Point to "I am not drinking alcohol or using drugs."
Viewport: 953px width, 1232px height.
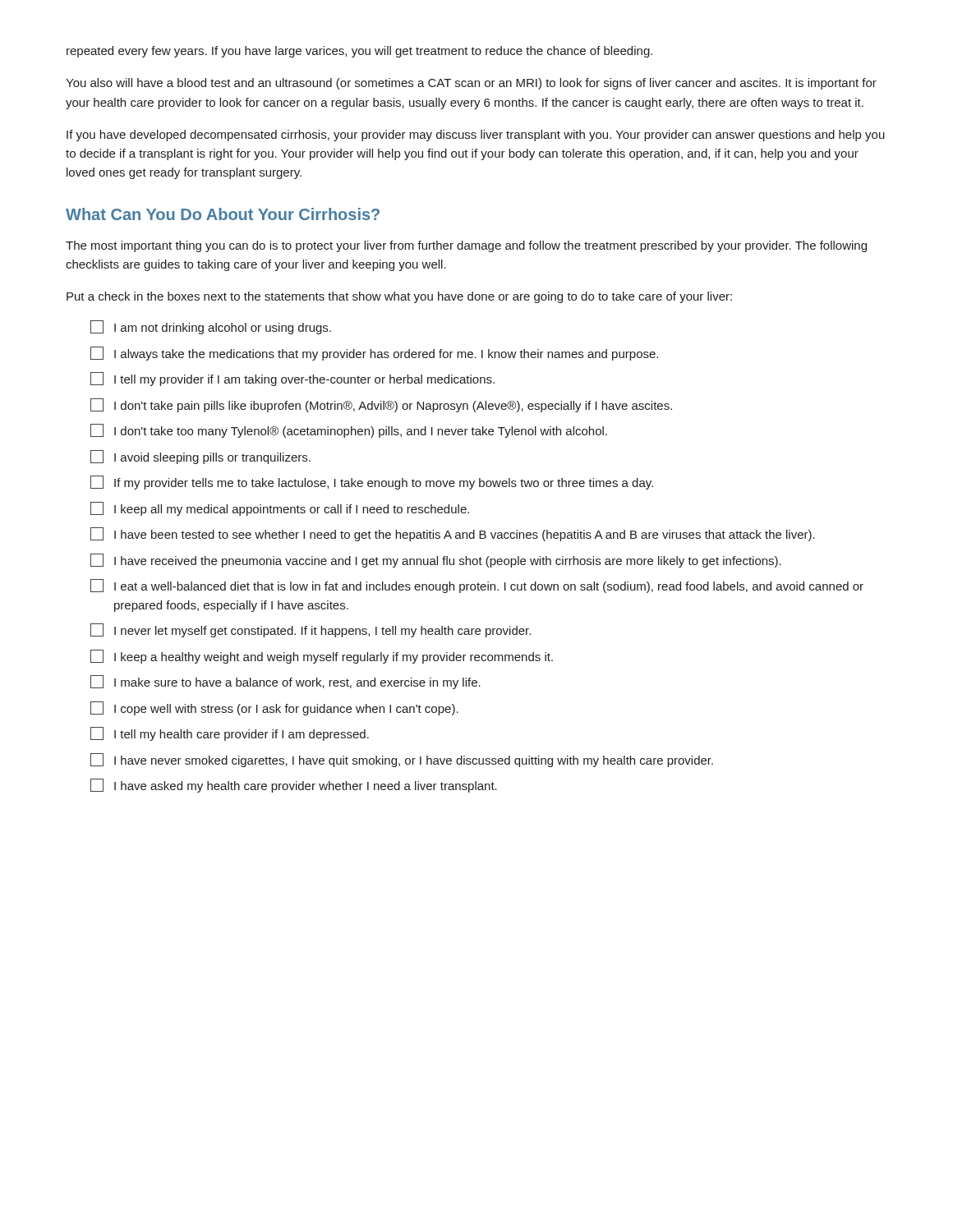pyautogui.click(x=211, y=327)
